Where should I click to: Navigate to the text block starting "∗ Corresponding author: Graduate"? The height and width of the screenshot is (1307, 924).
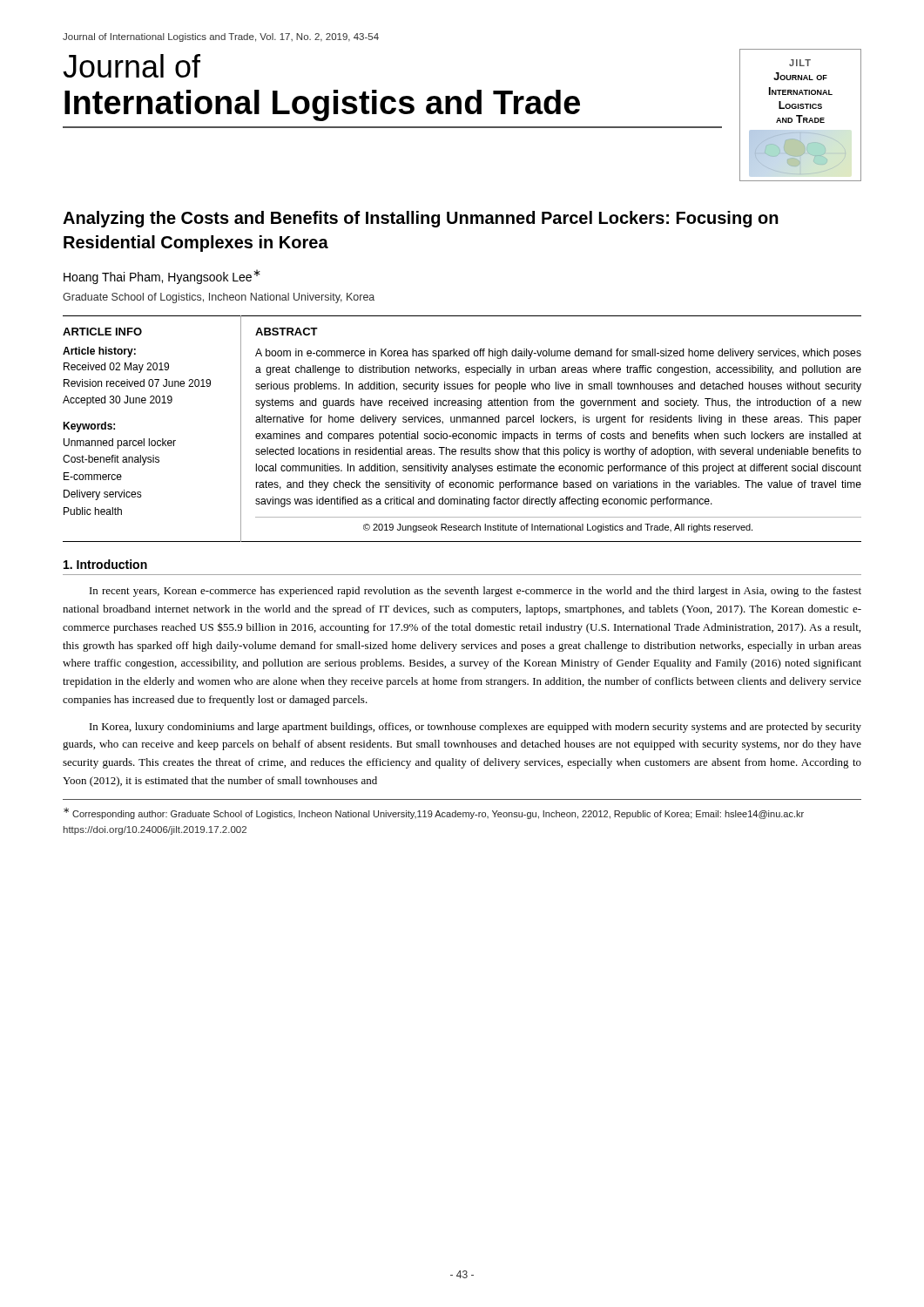coord(433,812)
